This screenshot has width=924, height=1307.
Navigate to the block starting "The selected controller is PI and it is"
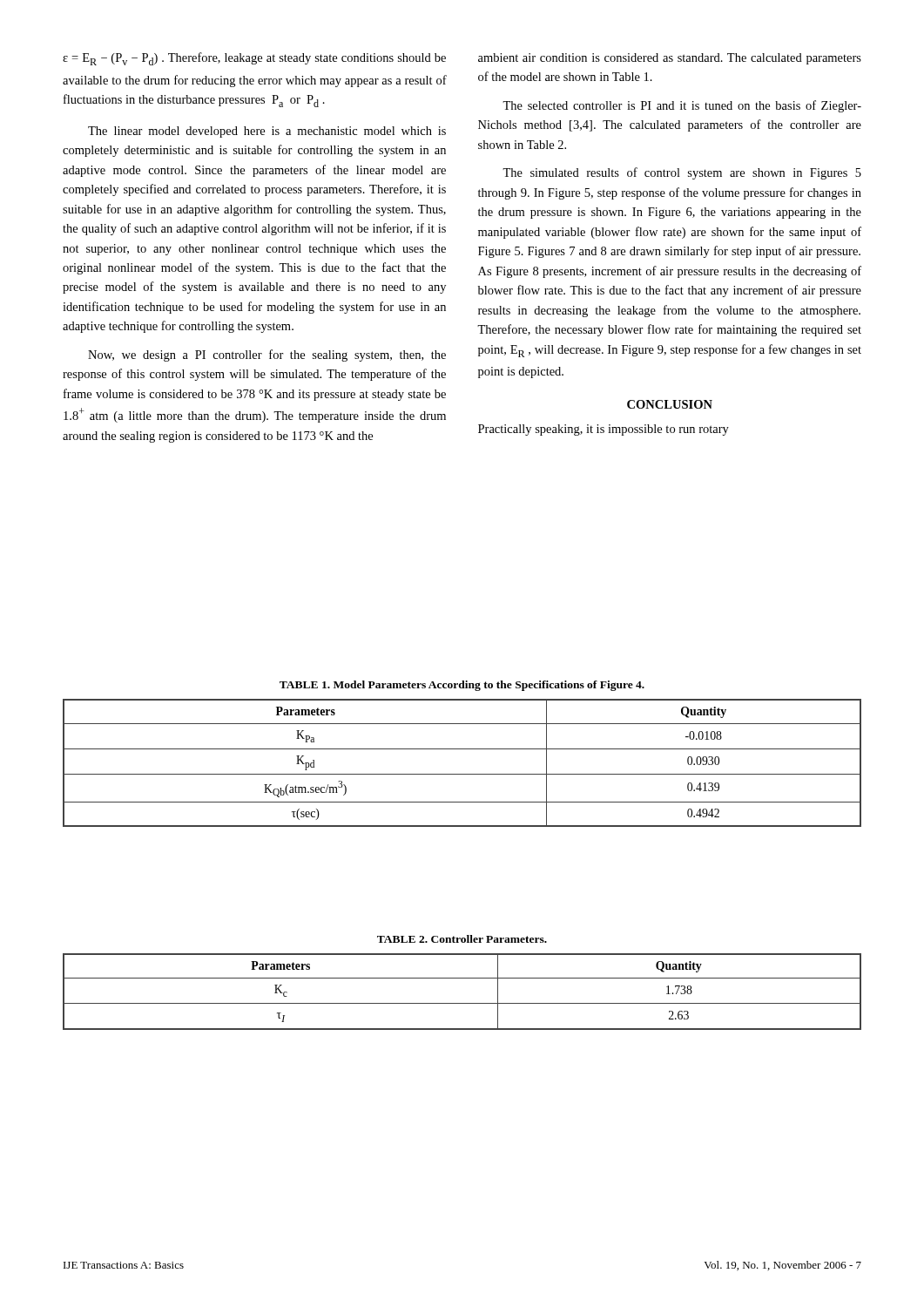click(669, 125)
